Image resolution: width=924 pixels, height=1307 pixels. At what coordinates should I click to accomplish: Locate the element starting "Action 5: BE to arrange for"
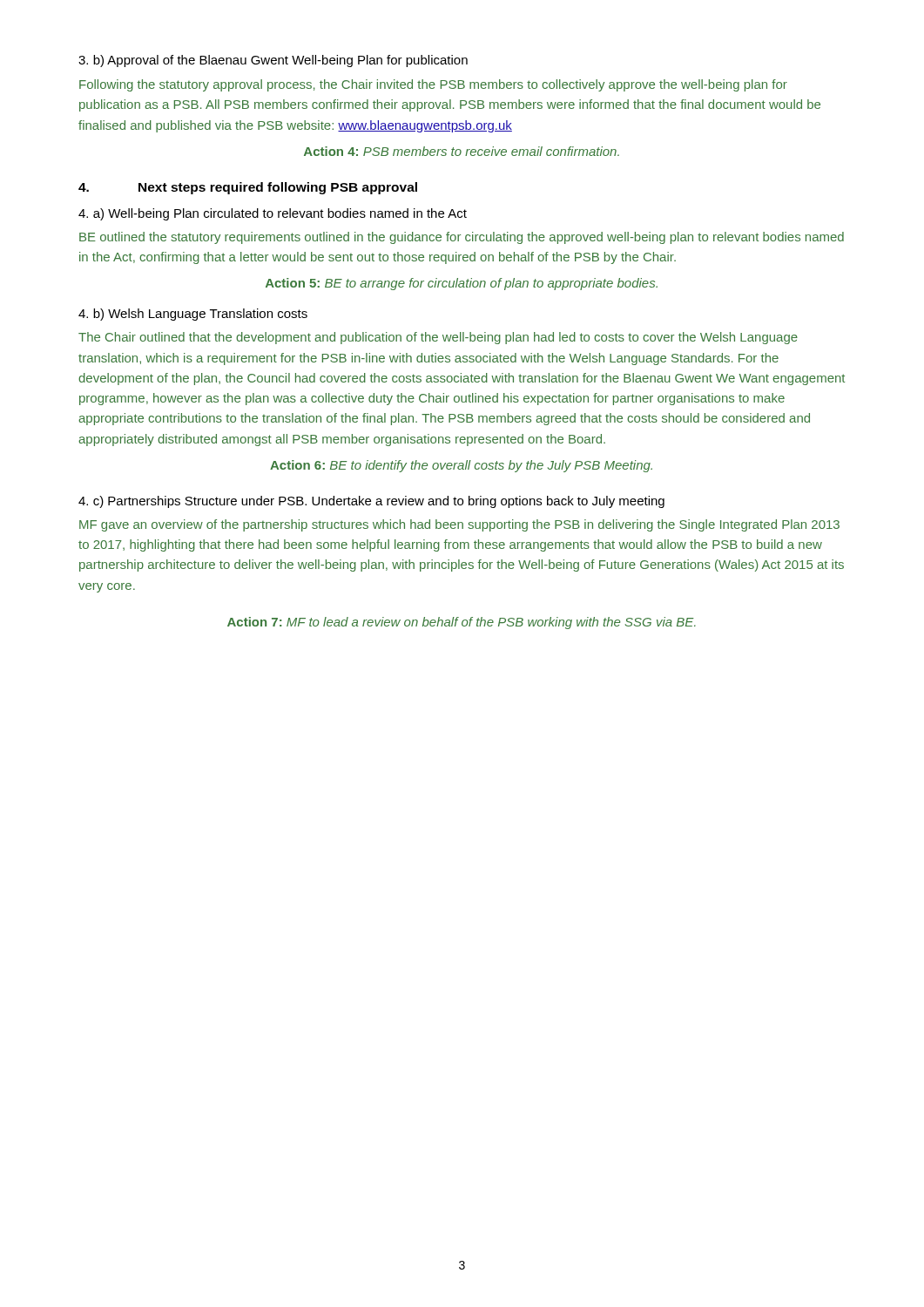(x=462, y=283)
